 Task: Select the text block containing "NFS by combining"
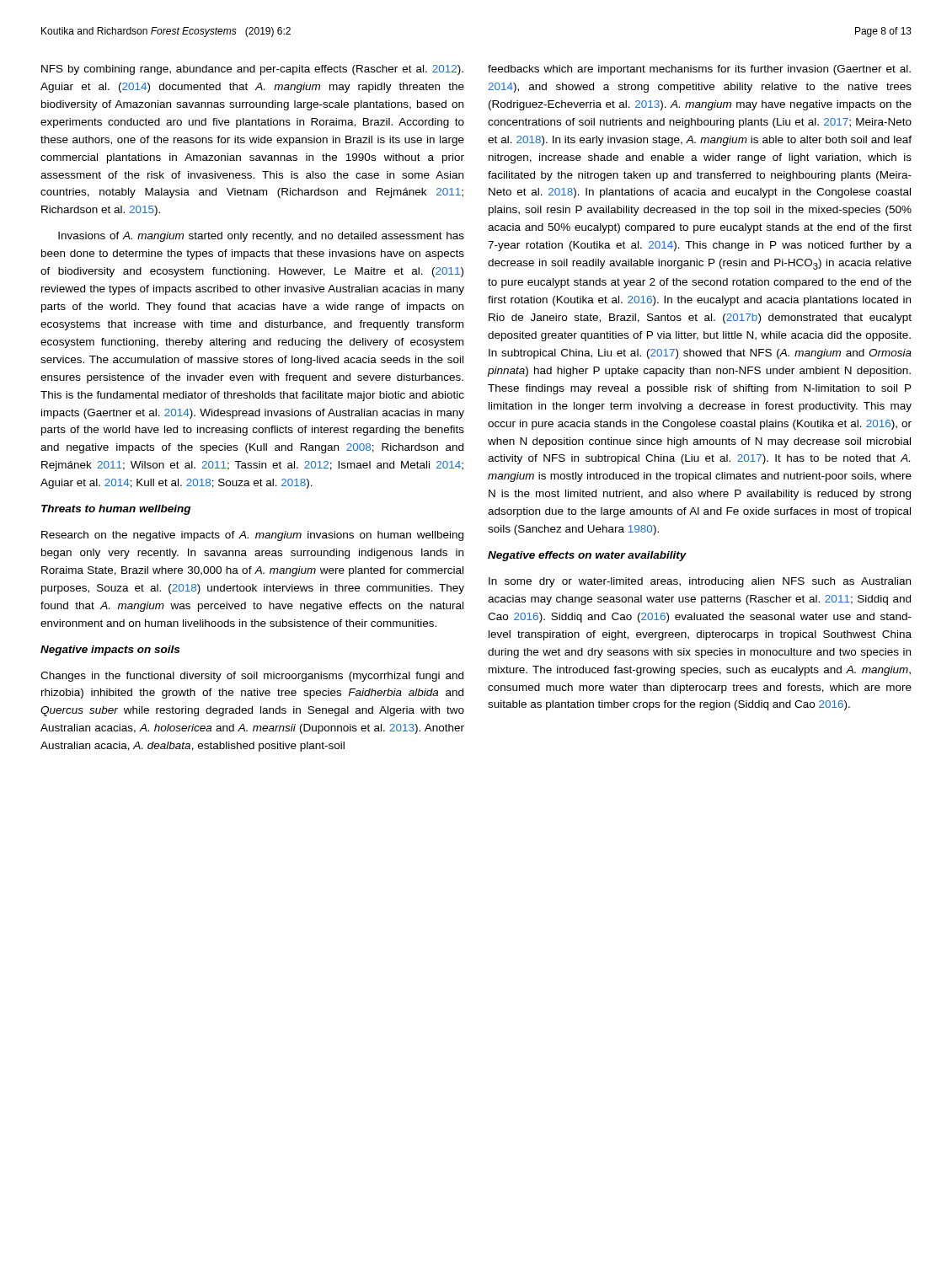(252, 140)
